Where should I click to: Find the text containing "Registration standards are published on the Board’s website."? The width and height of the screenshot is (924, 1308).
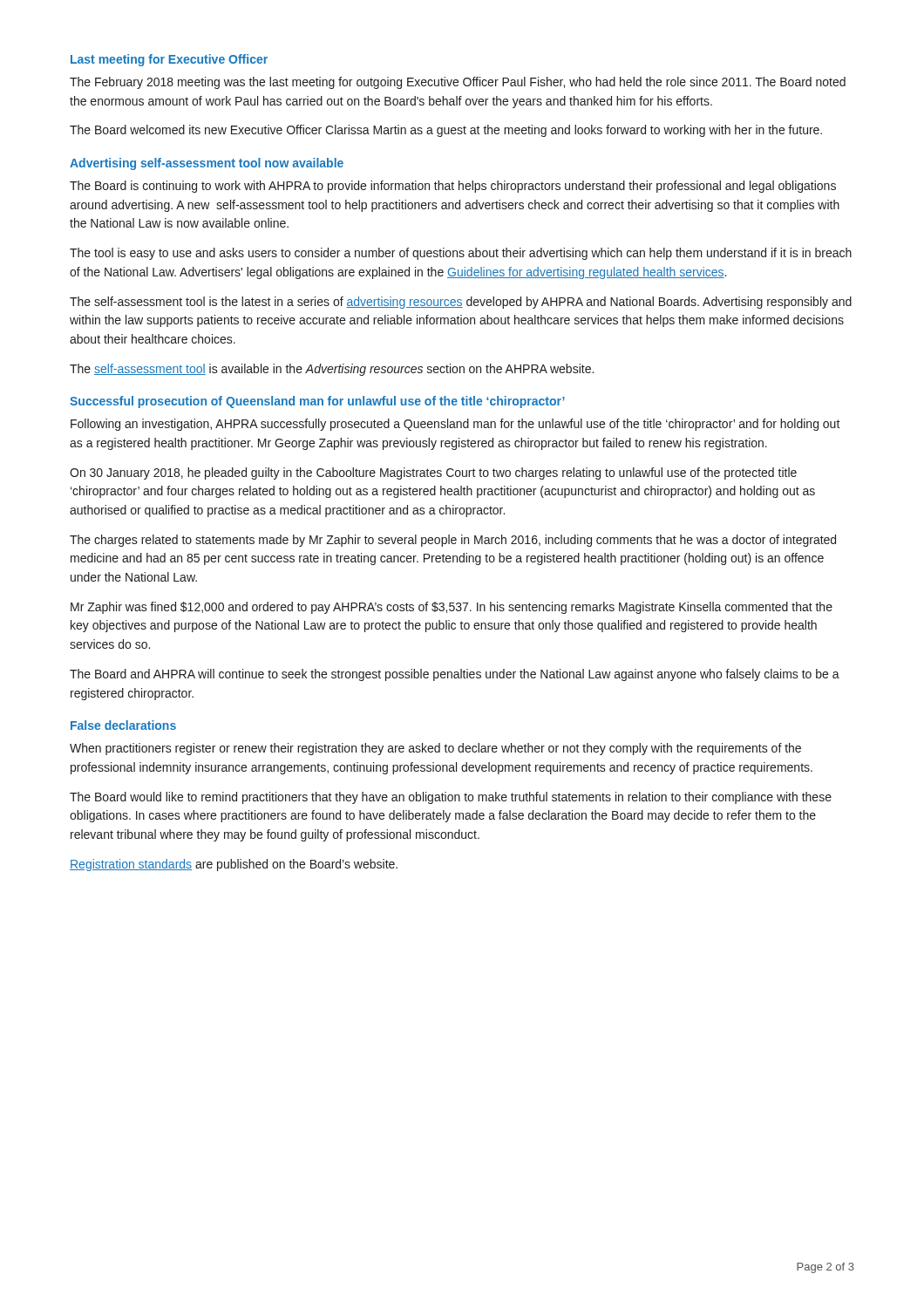pos(234,864)
